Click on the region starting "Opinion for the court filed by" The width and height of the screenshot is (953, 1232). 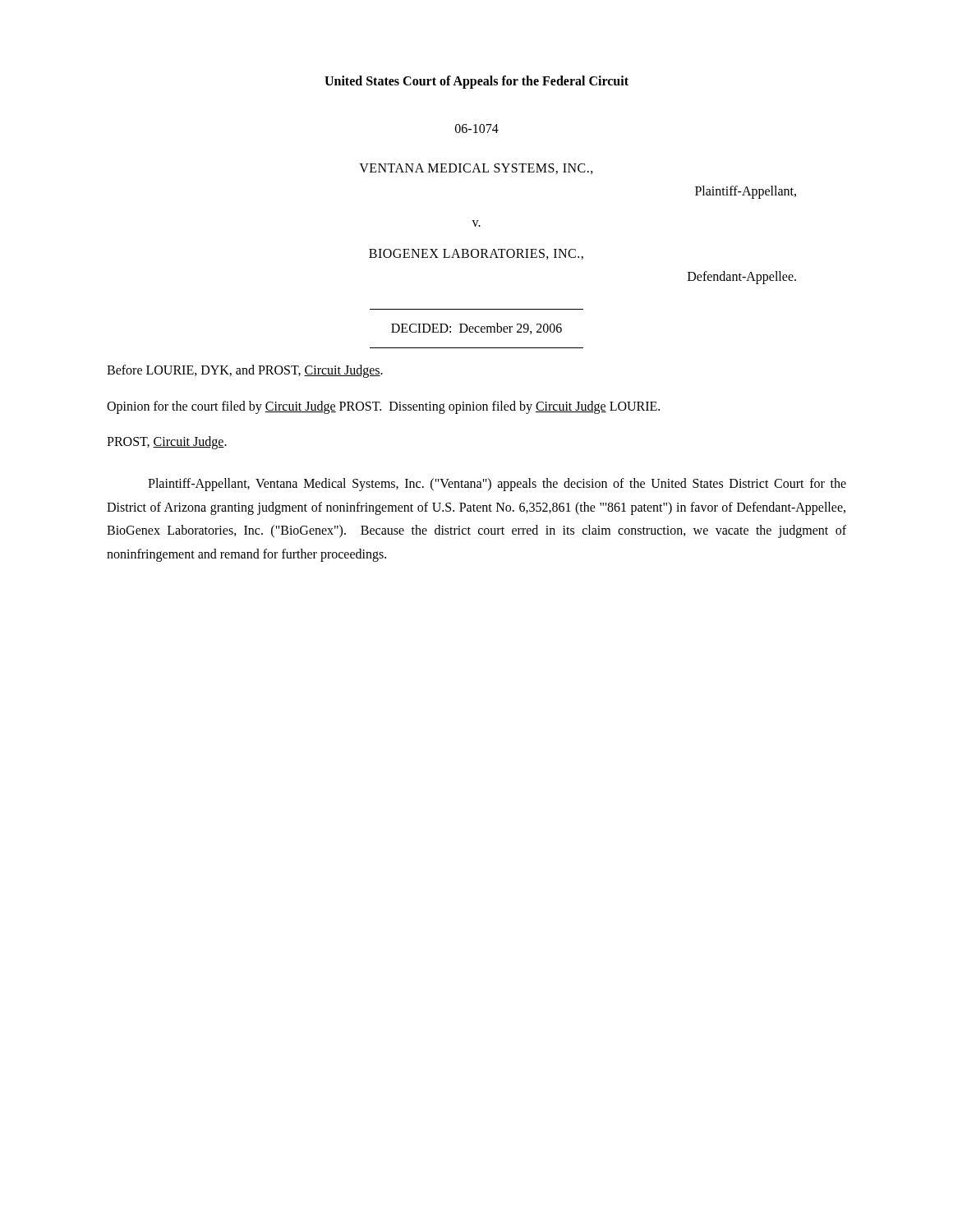coord(384,406)
